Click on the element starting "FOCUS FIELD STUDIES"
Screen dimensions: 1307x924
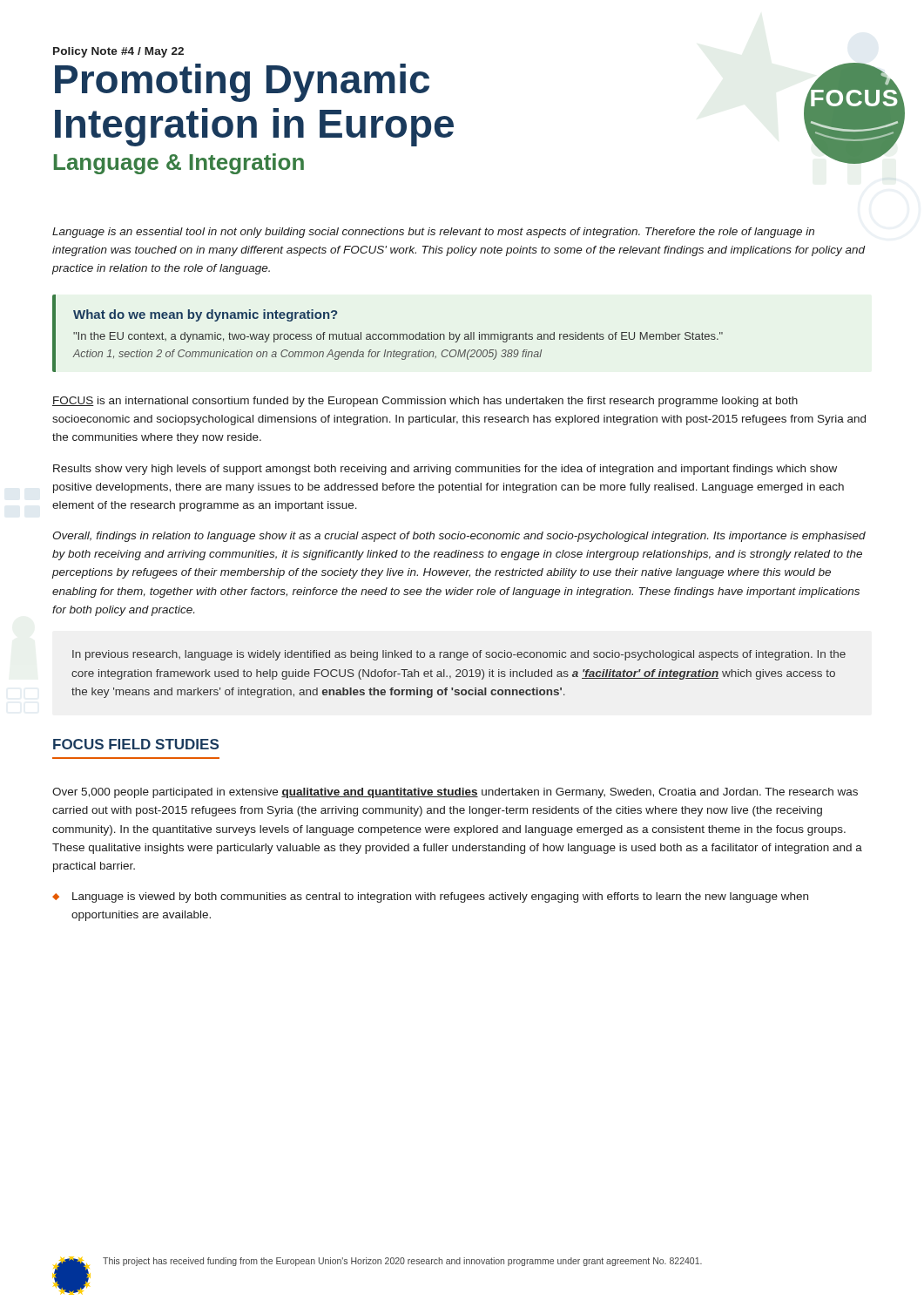coord(136,747)
